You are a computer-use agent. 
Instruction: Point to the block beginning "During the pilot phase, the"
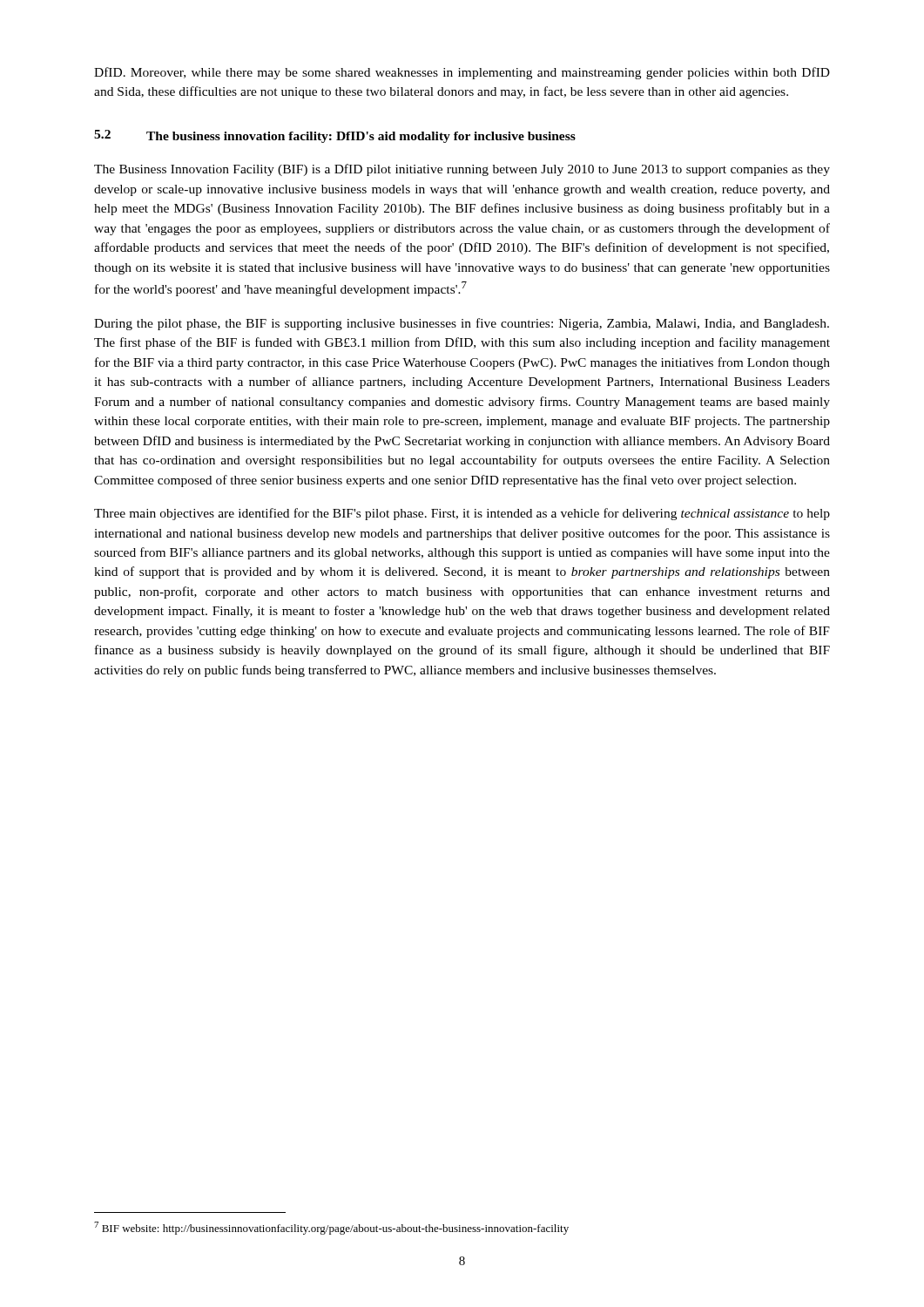click(x=462, y=401)
